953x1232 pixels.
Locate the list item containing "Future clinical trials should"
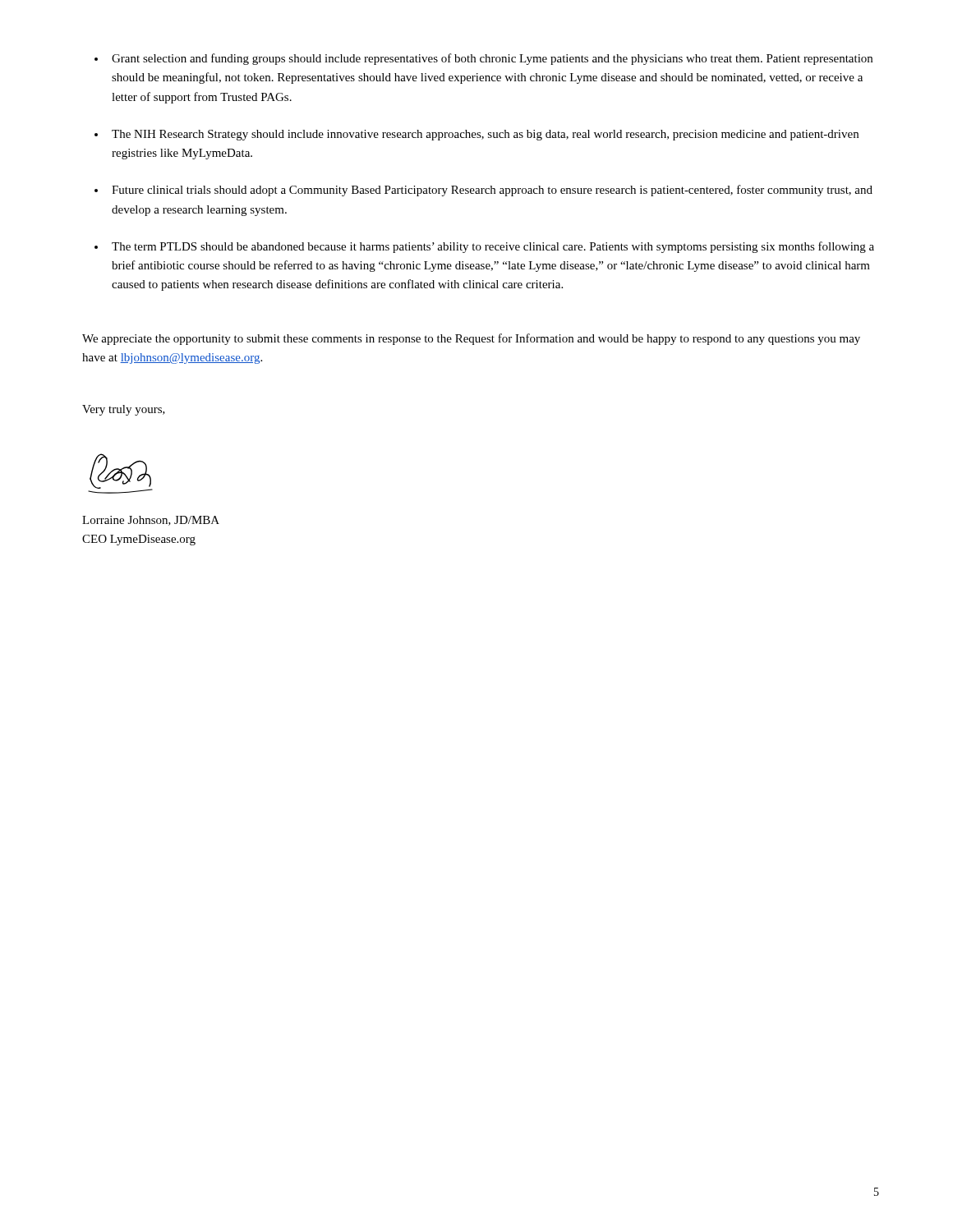tap(492, 199)
